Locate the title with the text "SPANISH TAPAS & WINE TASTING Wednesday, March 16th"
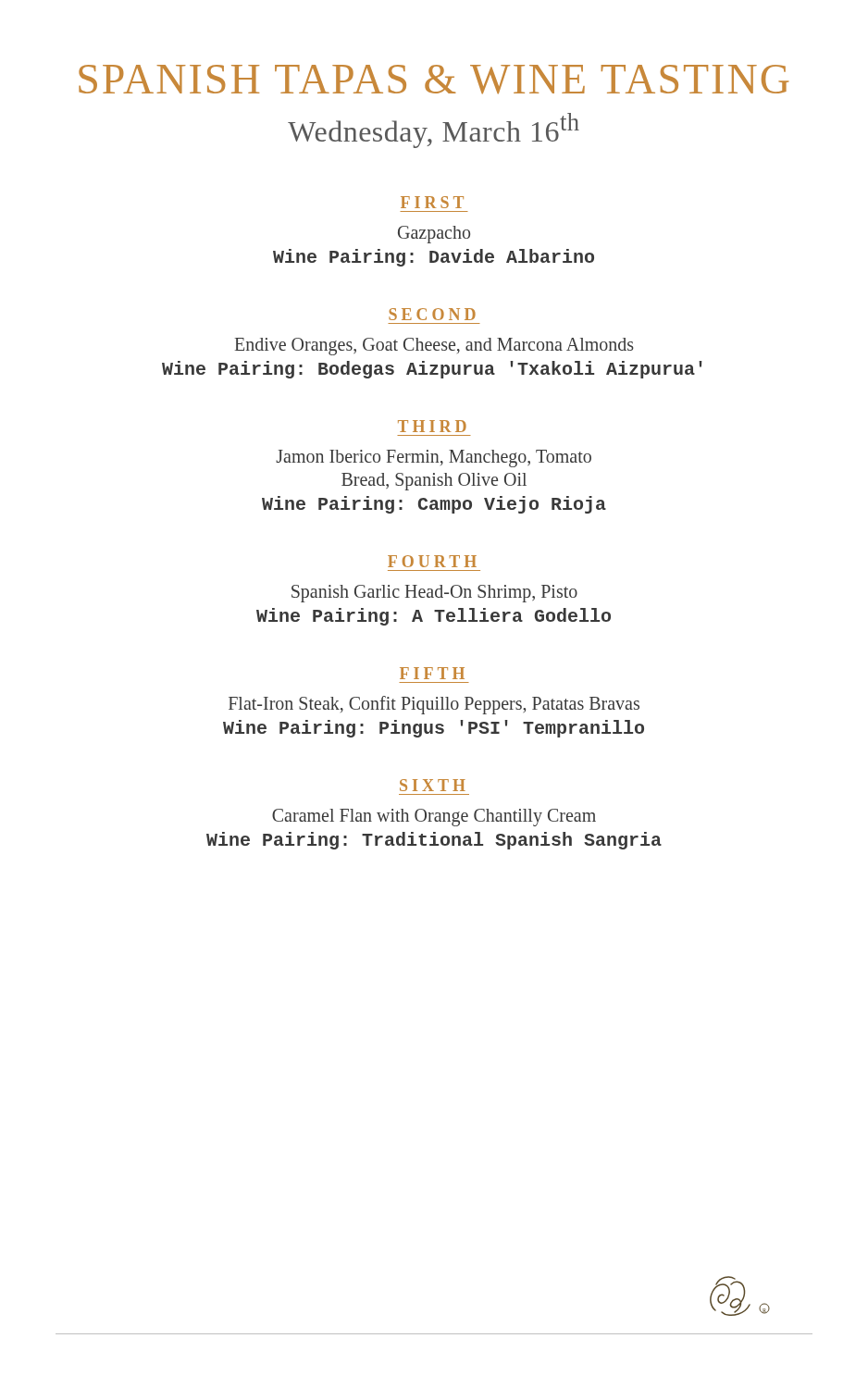868x1388 pixels. click(x=434, y=102)
